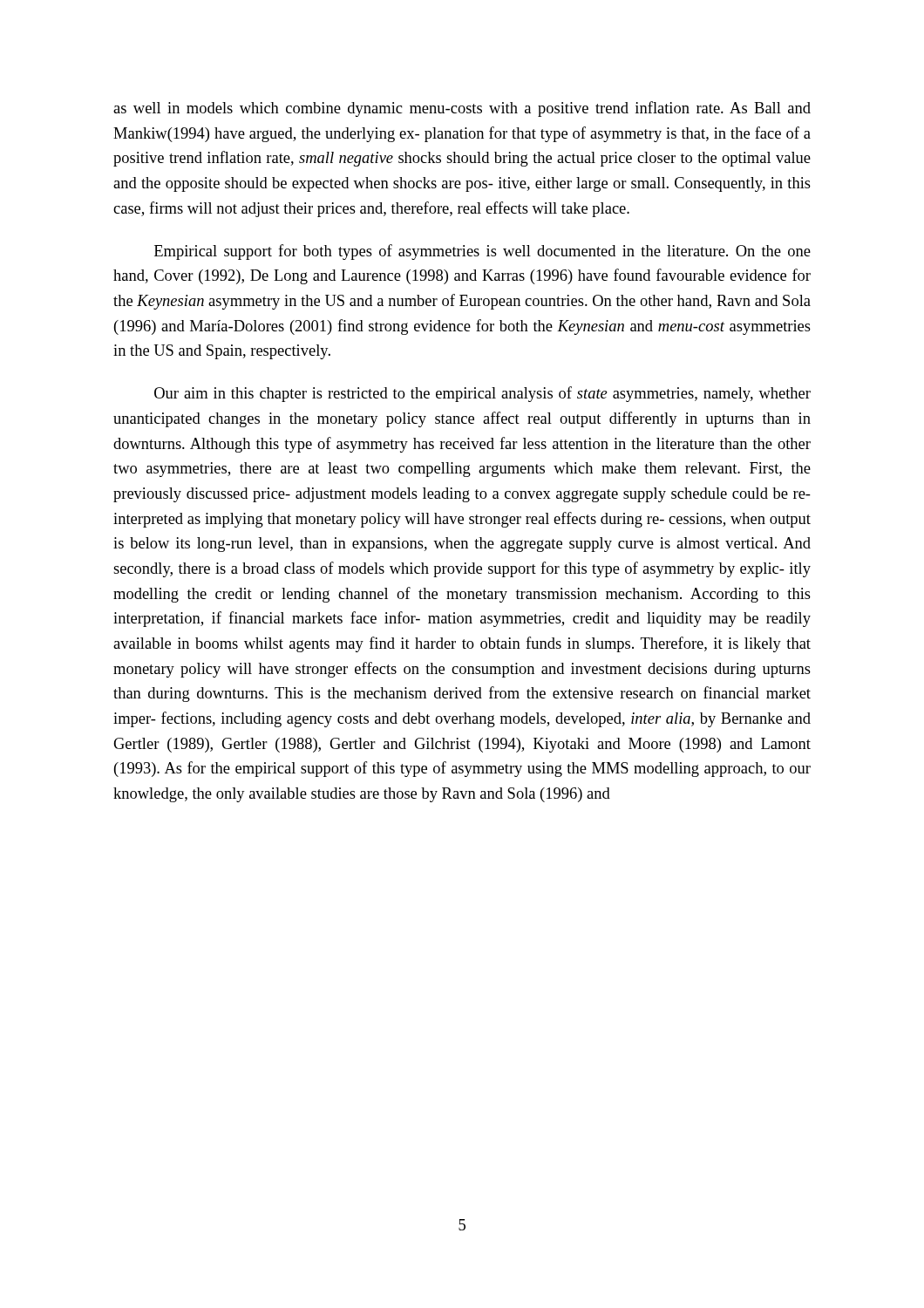
Task: Locate the block of text that opens with "Our aim in this"
Action: coord(462,594)
